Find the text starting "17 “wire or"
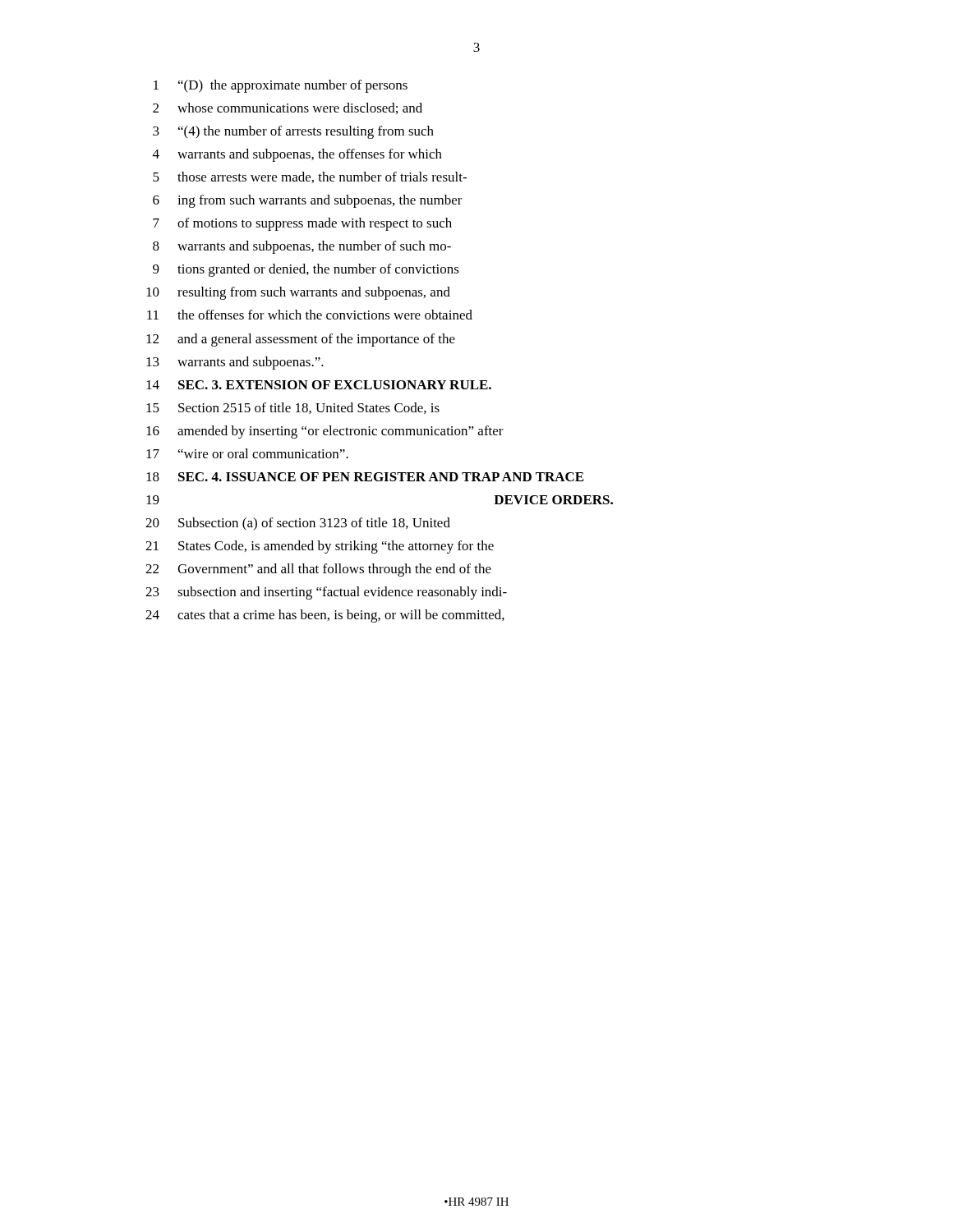Screen dimensions: 1232x953 [x=247, y=453]
